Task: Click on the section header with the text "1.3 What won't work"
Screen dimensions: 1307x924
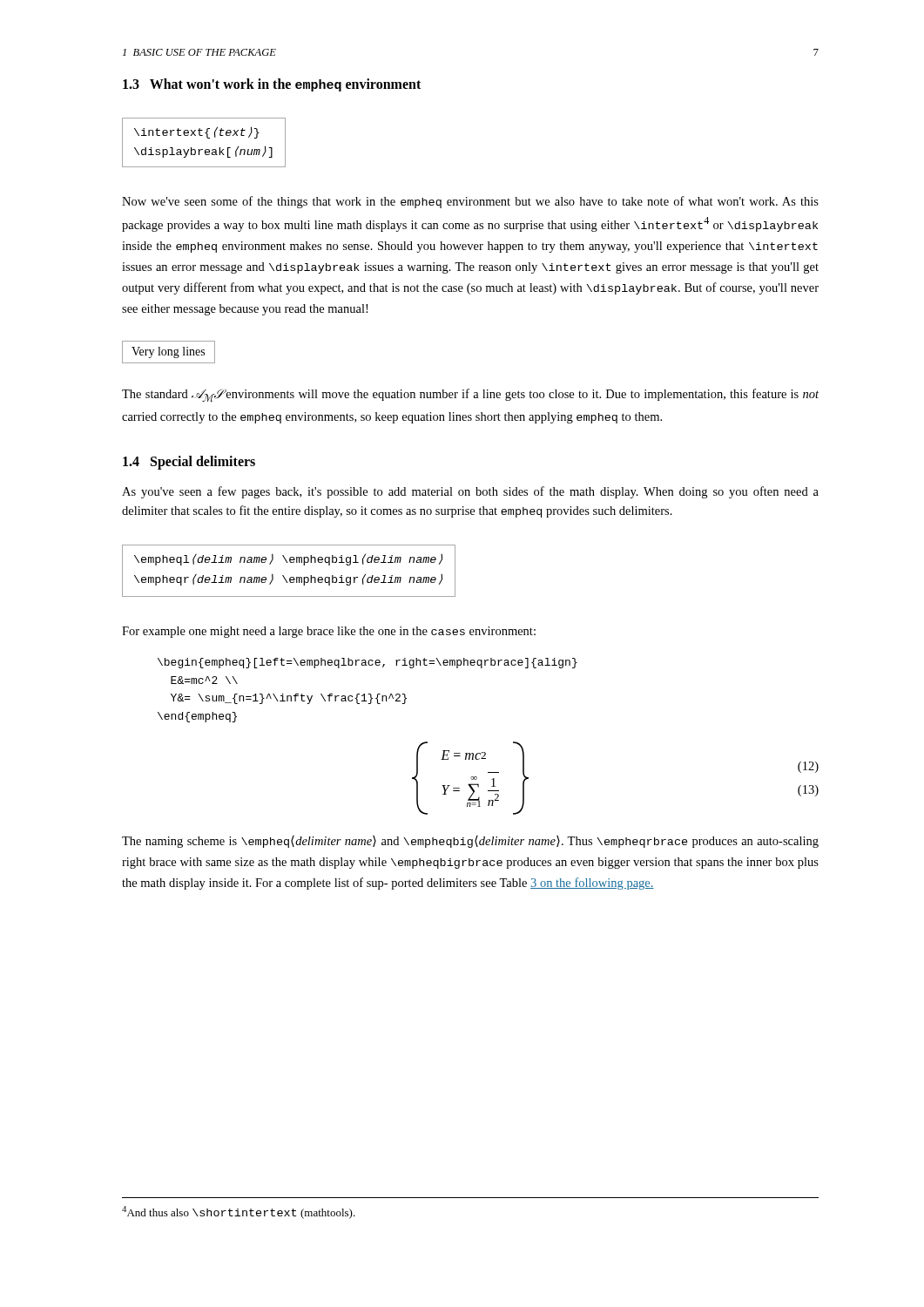Action: (x=271, y=85)
